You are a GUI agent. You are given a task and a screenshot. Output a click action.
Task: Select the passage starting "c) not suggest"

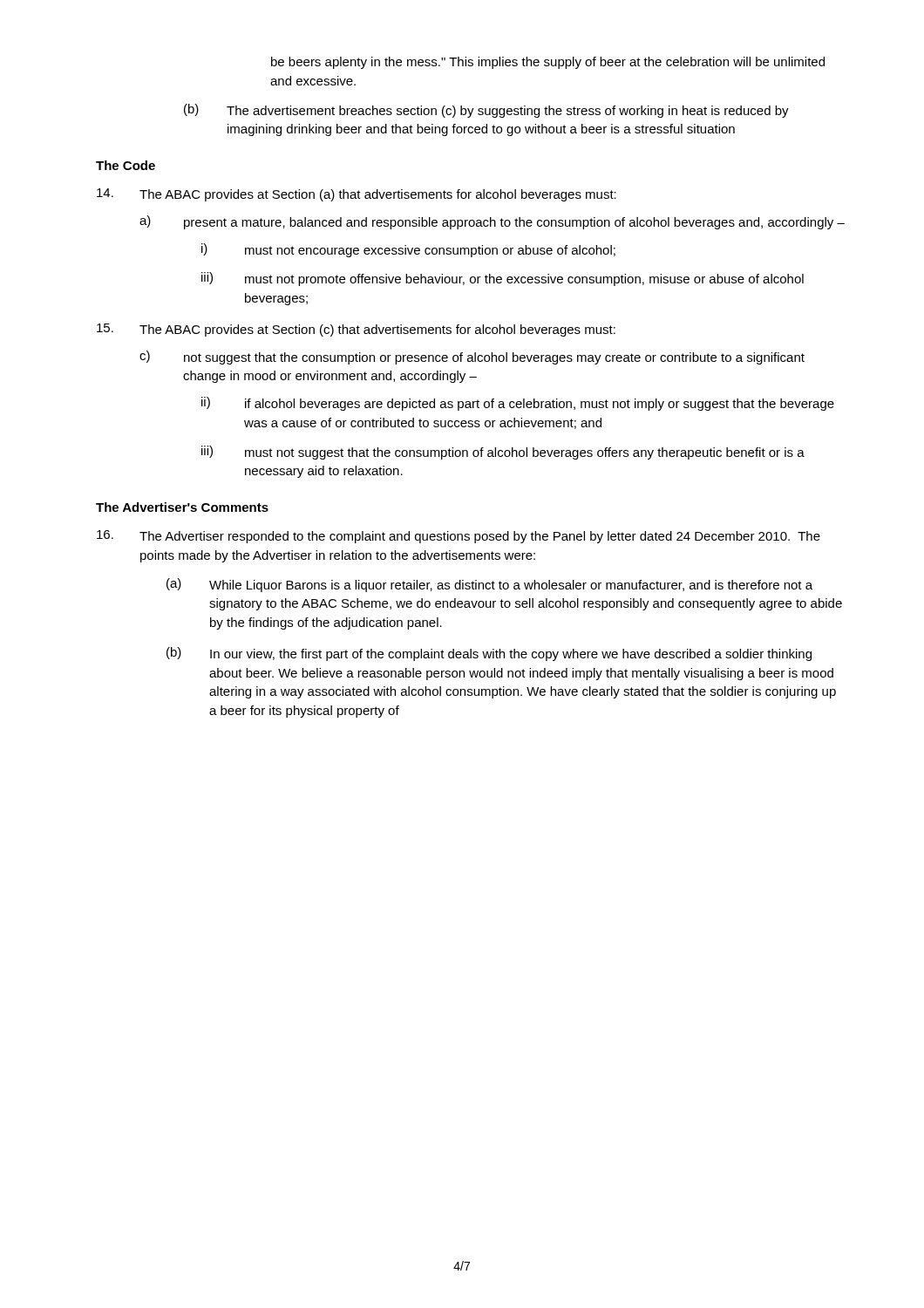point(492,367)
